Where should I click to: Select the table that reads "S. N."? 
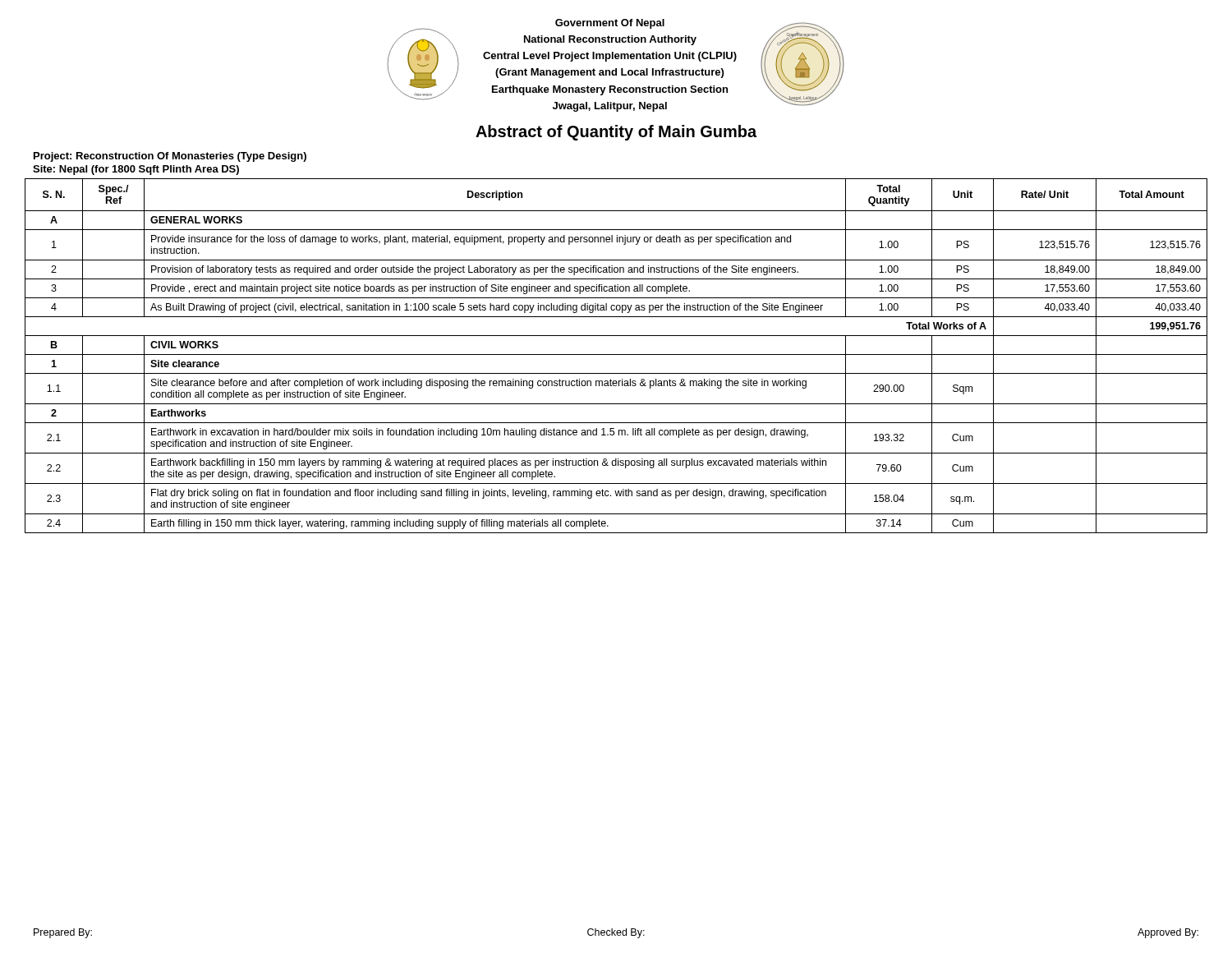click(616, 356)
